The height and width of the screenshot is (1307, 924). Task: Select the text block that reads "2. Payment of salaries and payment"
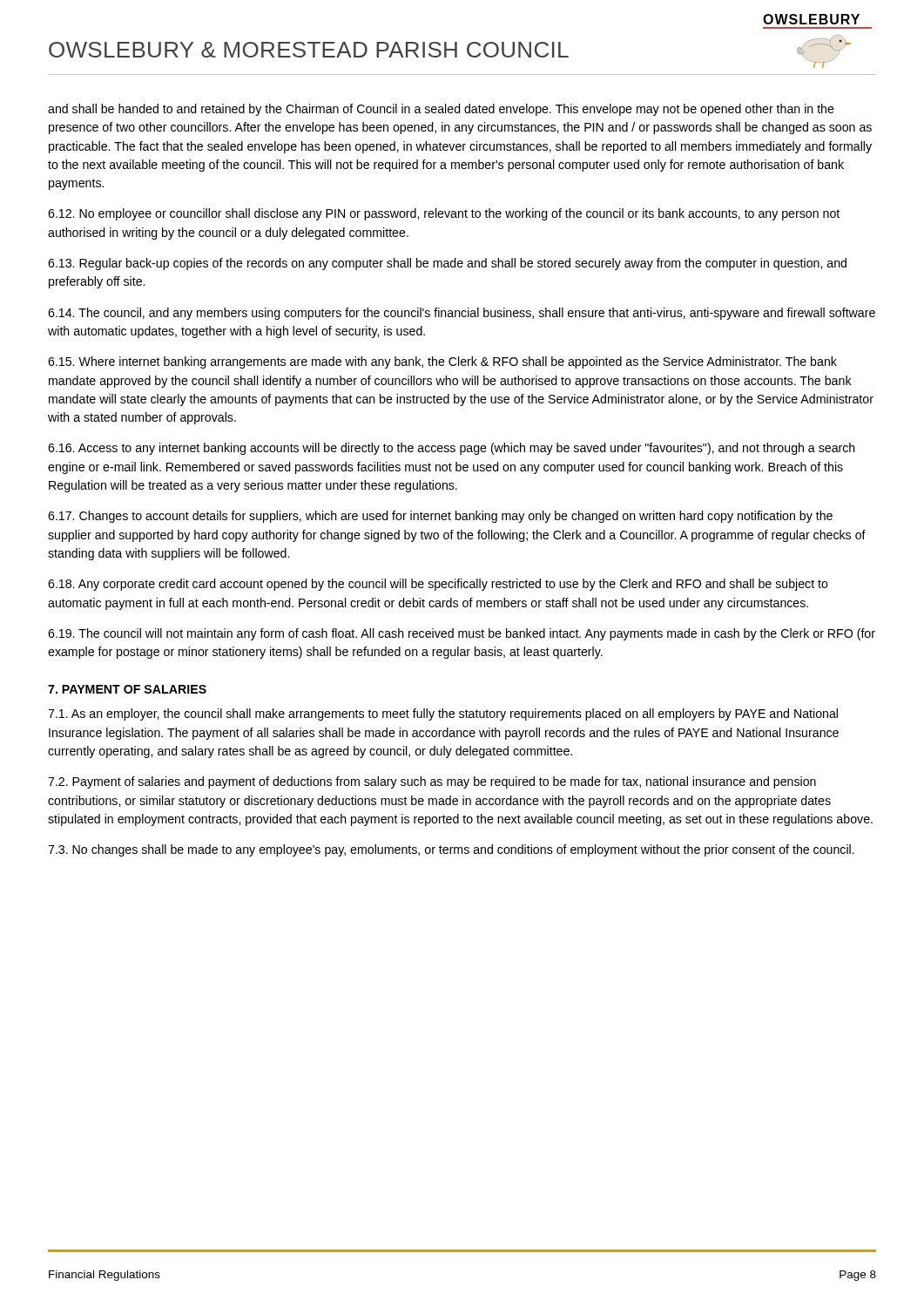[461, 800]
